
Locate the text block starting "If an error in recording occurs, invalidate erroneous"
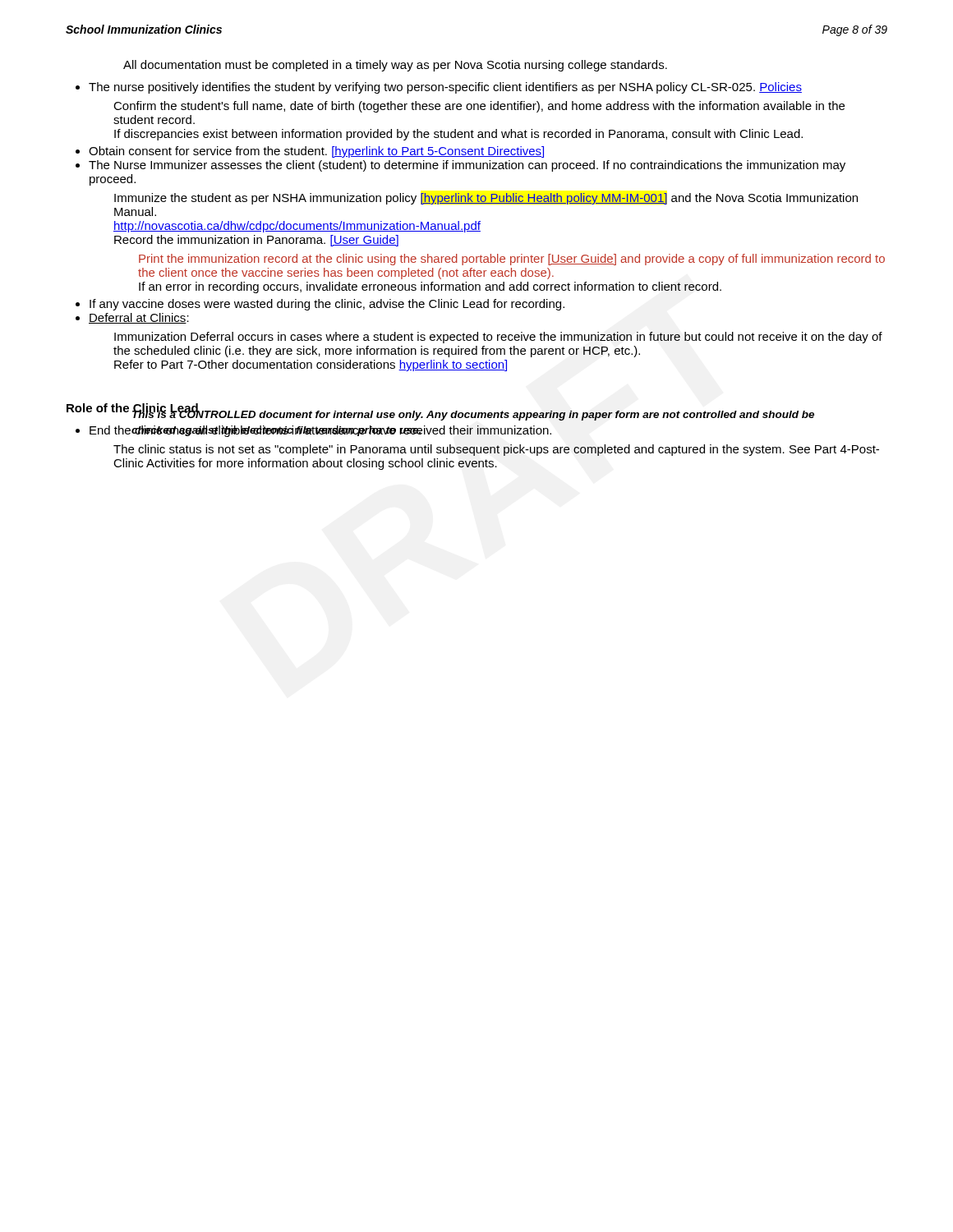pos(513,286)
